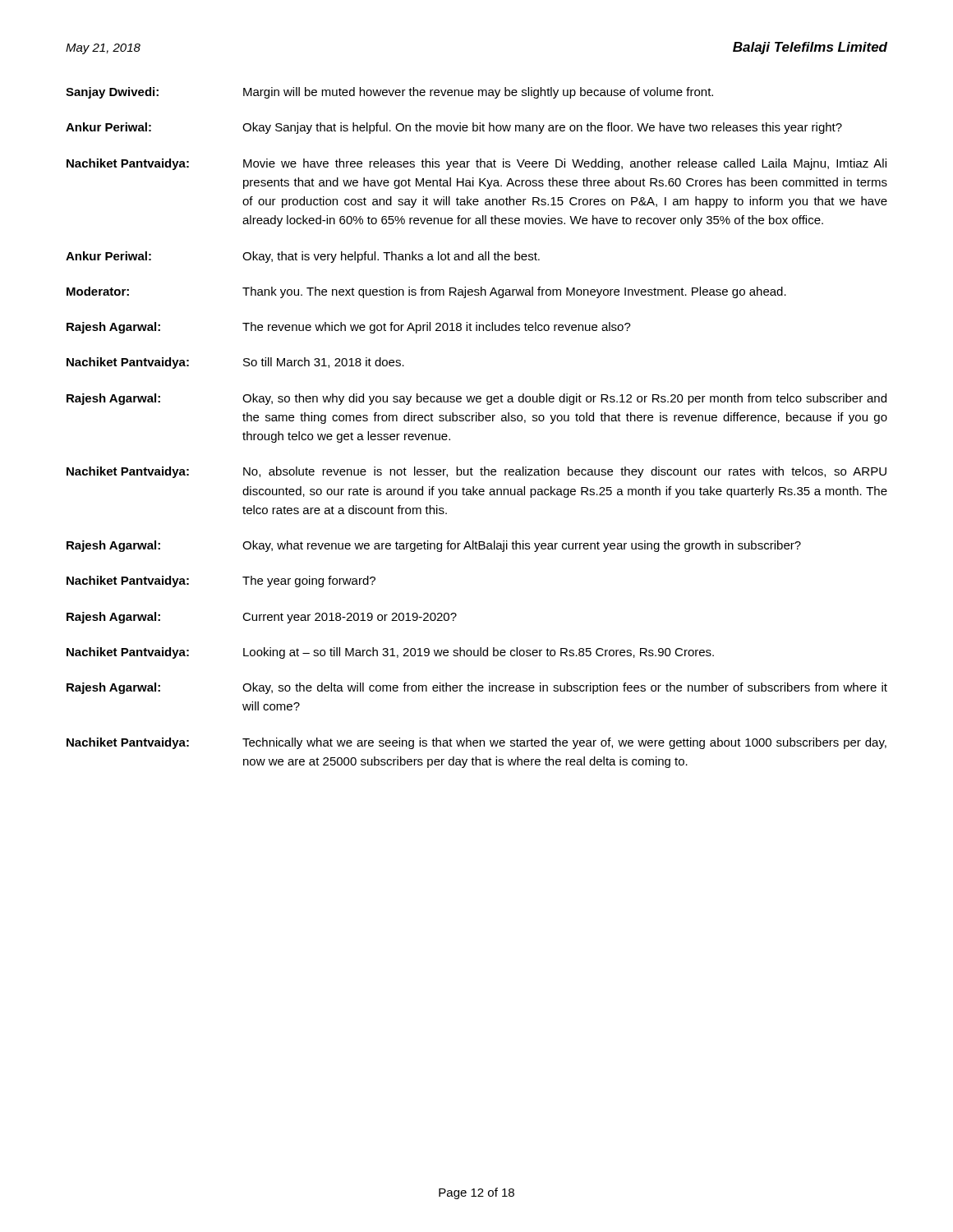
Task: Select the list item that reads "Nachiket Pantvaidya: The year going forward?"
Action: pos(128,581)
